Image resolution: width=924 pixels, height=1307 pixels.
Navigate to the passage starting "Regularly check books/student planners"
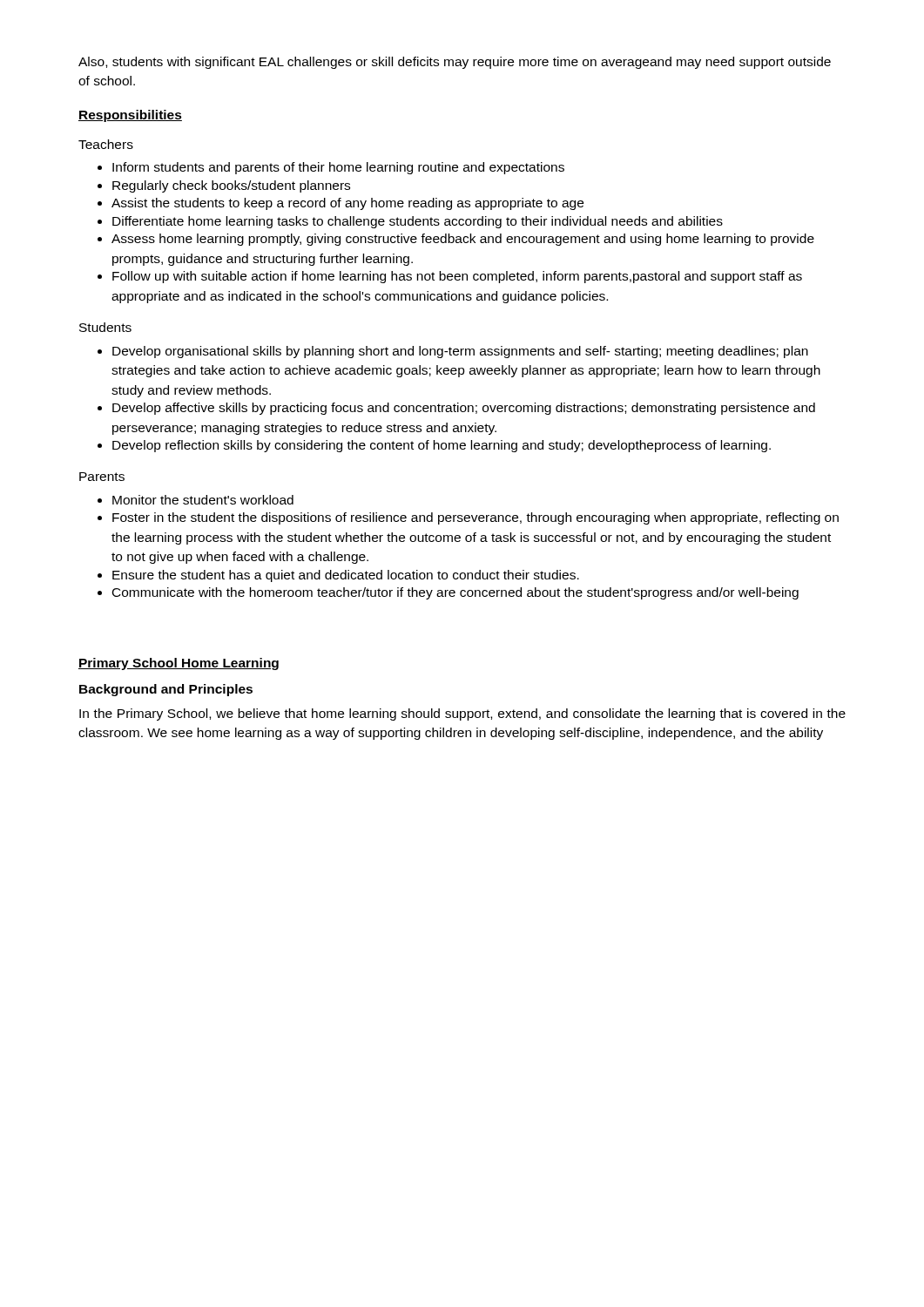[224, 186]
